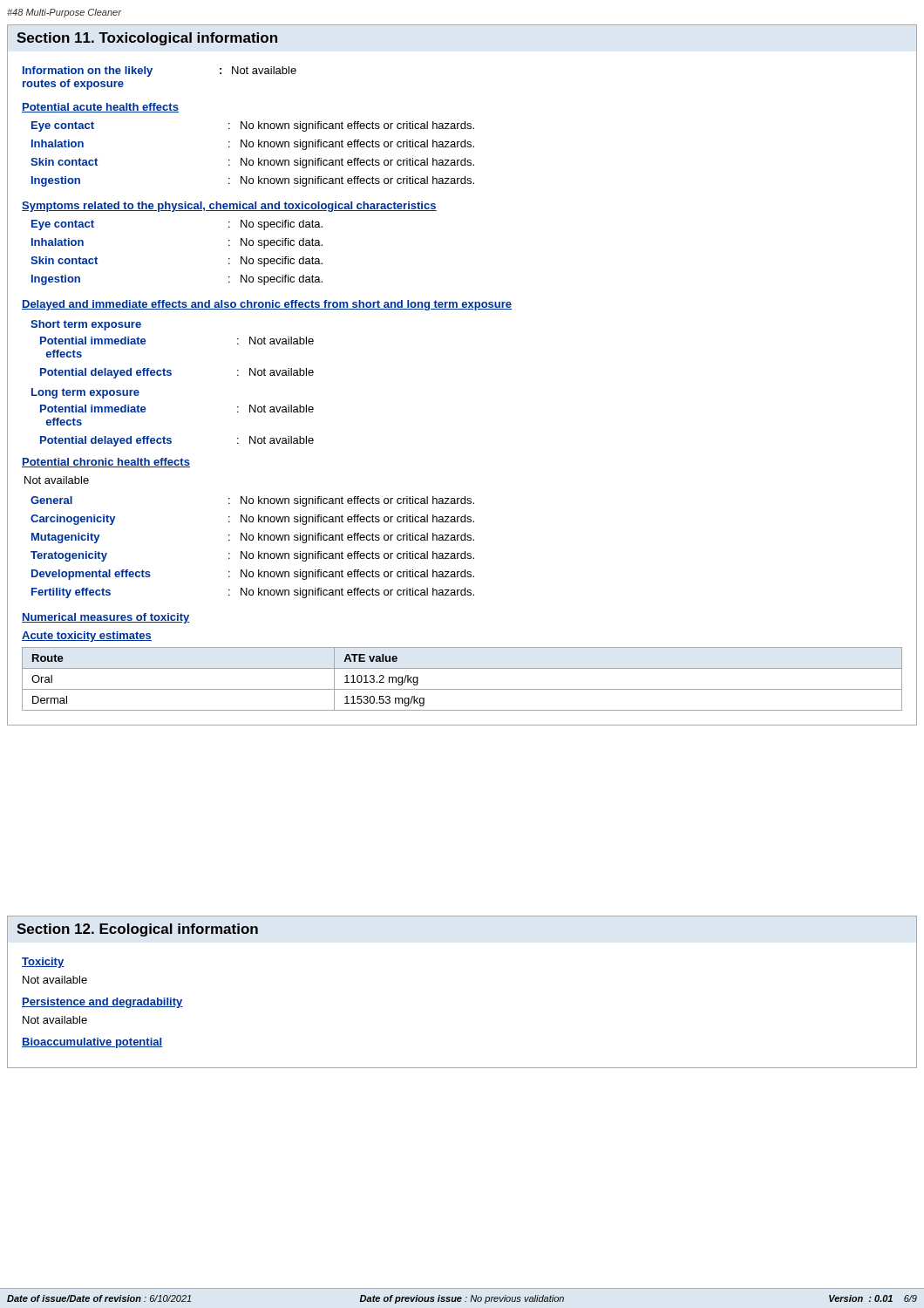The image size is (924, 1308).
Task: Navigate to the block starting "Carcinogenicity : No known significant effects or"
Action: (x=466, y=518)
